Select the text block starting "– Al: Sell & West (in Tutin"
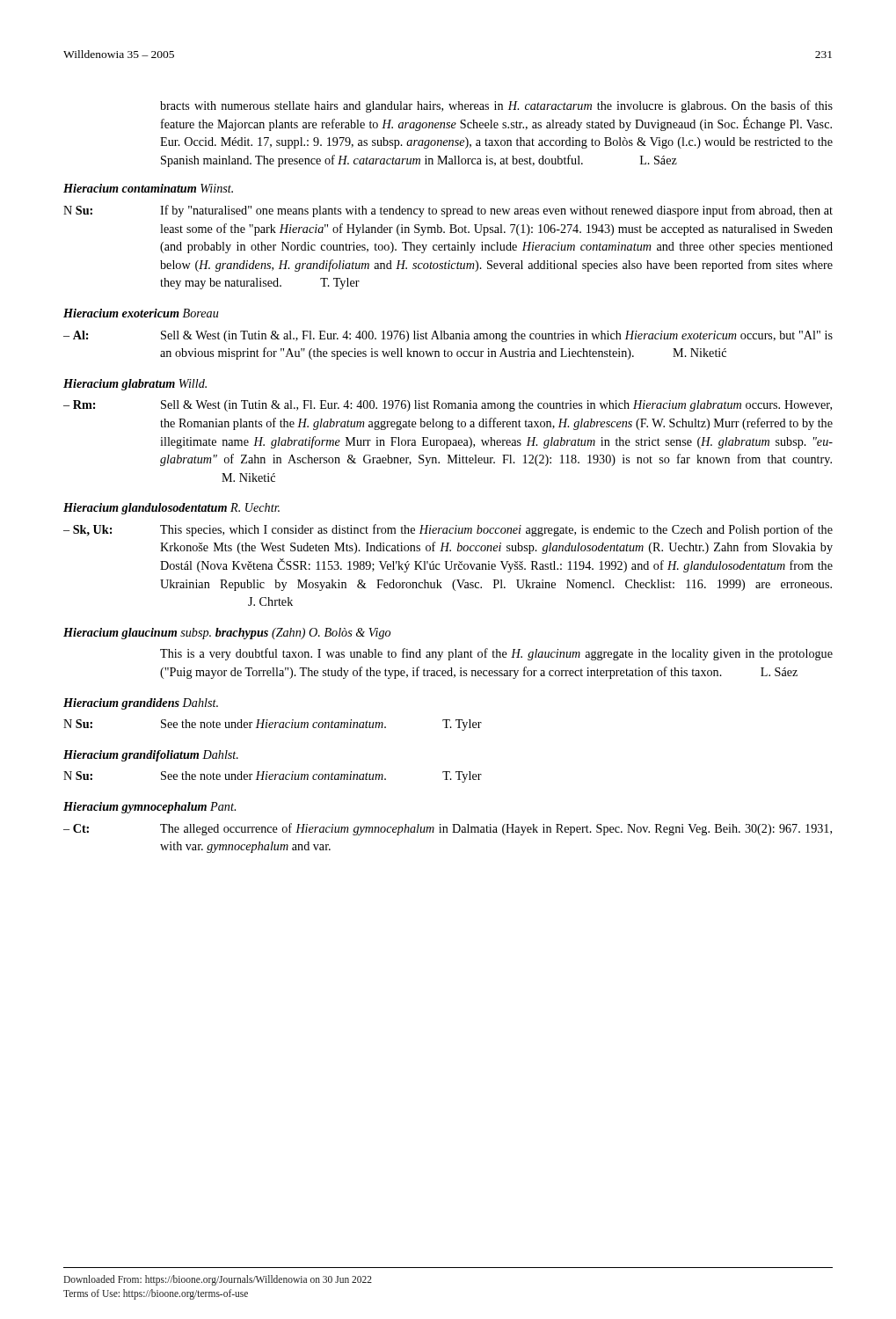 (x=448, y=344)
